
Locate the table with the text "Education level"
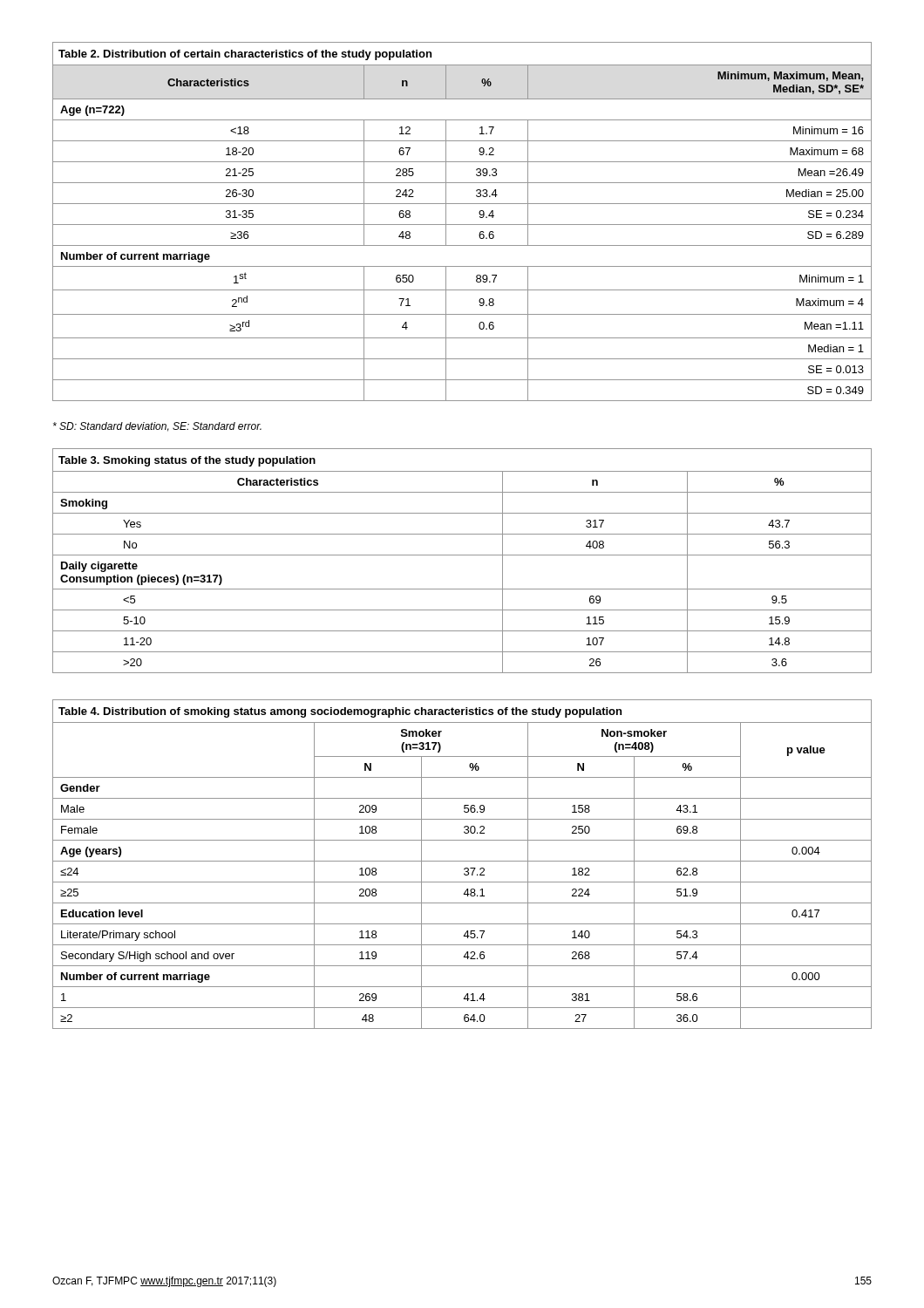[462, 864]
